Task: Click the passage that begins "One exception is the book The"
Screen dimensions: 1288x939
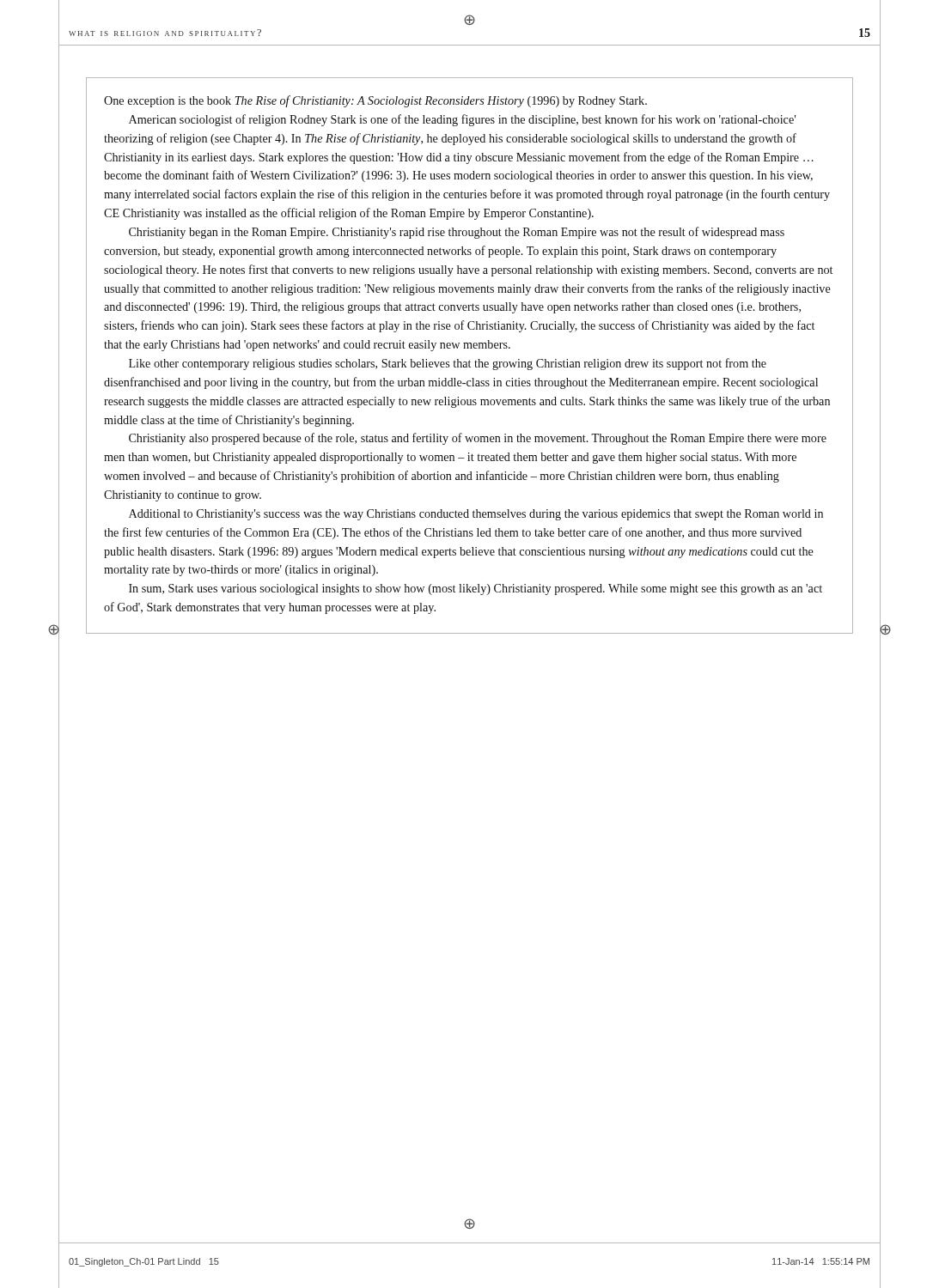Action: 470,355
